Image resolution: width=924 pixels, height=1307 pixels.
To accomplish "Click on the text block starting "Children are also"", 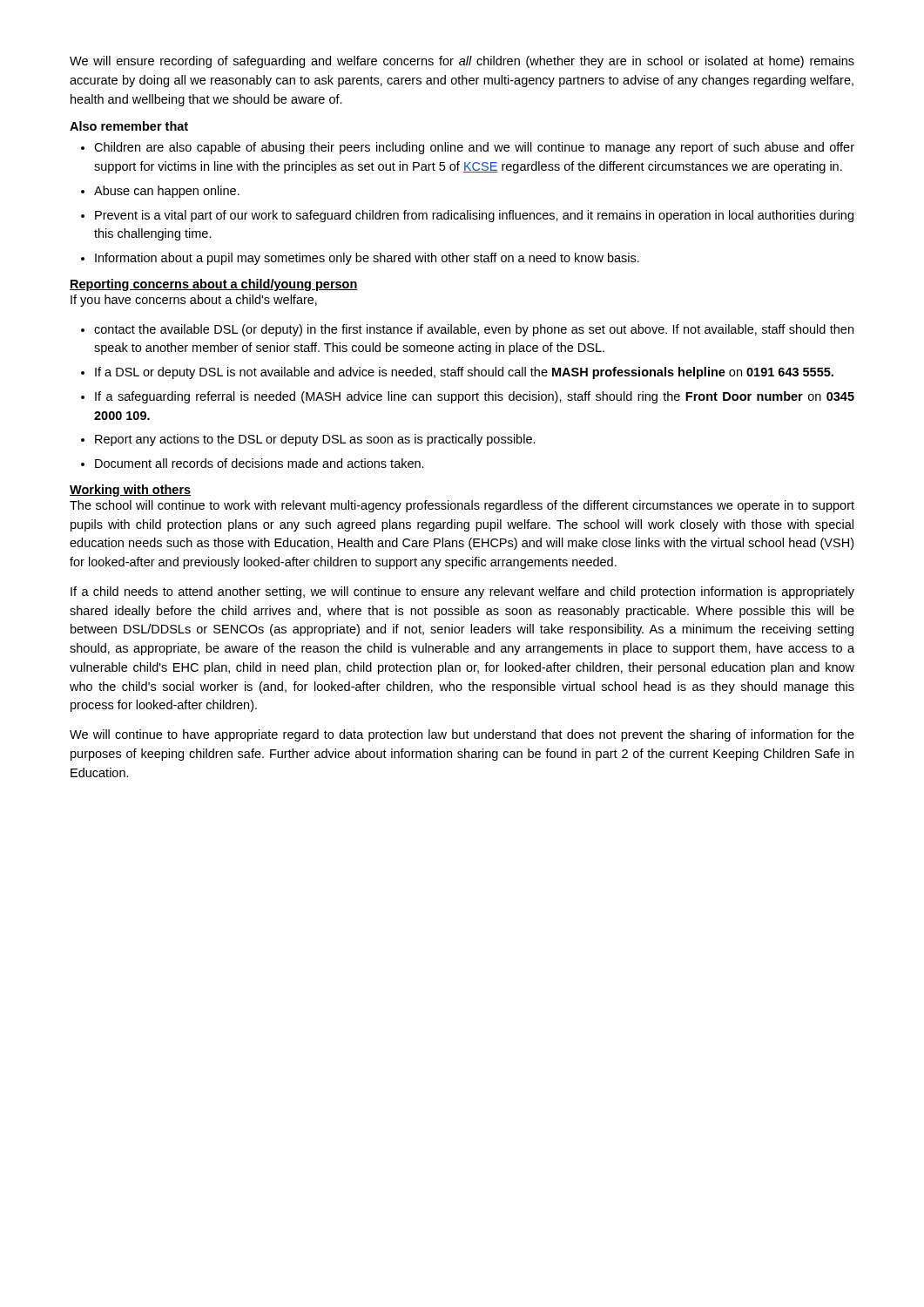I will coord(474,157).
